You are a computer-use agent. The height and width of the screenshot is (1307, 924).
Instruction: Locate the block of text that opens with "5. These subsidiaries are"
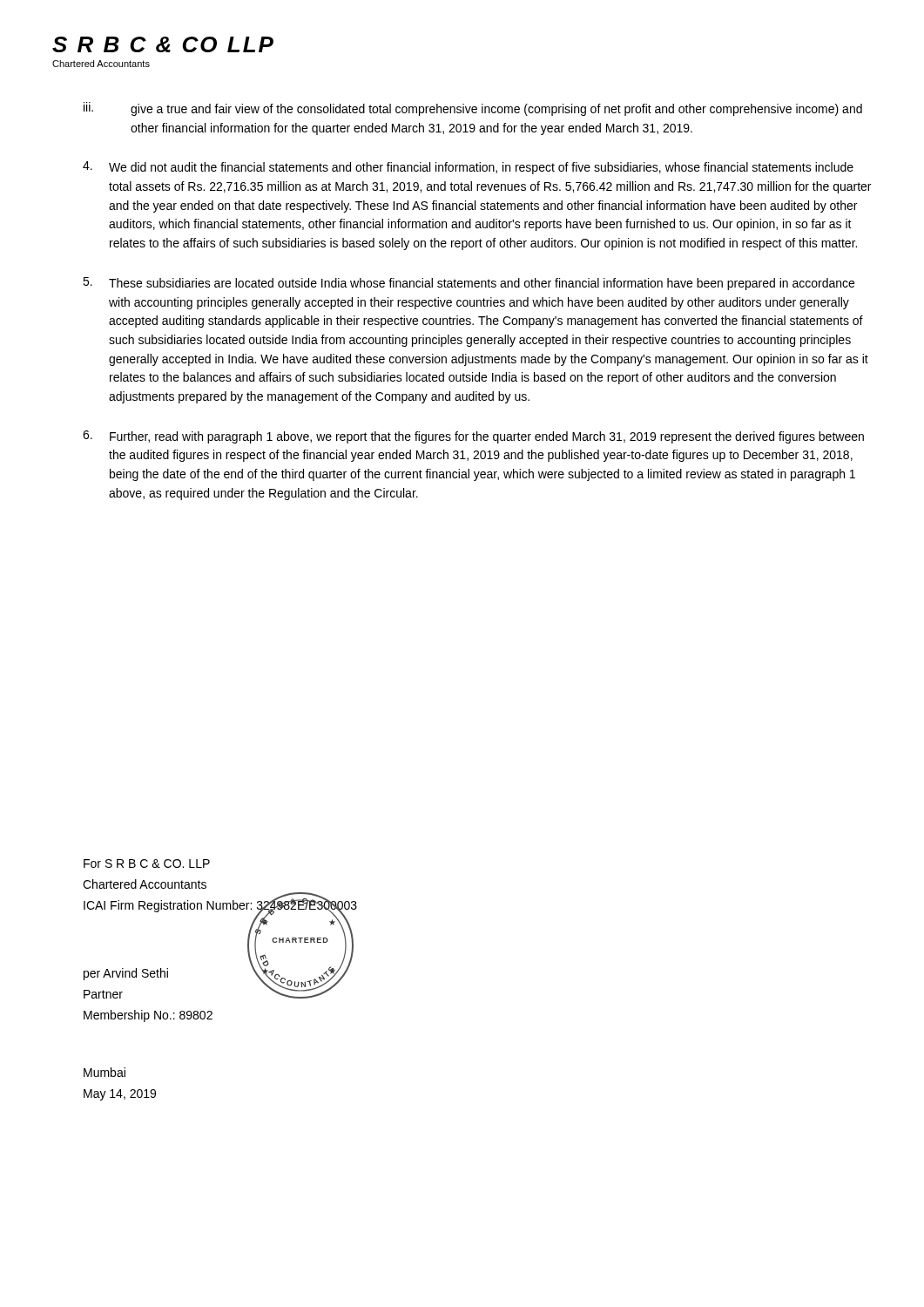click(477, 340)
